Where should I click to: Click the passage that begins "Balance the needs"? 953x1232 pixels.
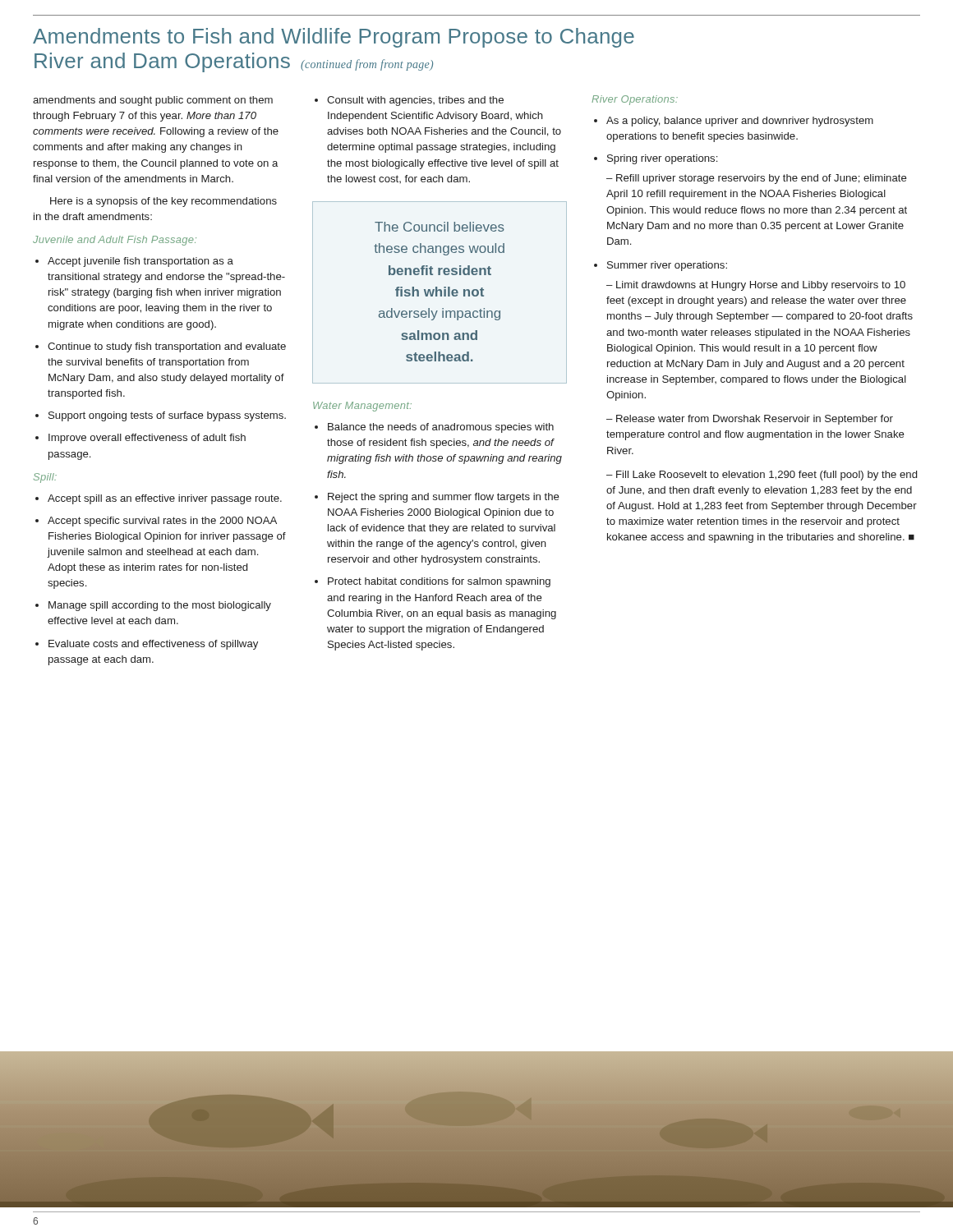(444, 450)
